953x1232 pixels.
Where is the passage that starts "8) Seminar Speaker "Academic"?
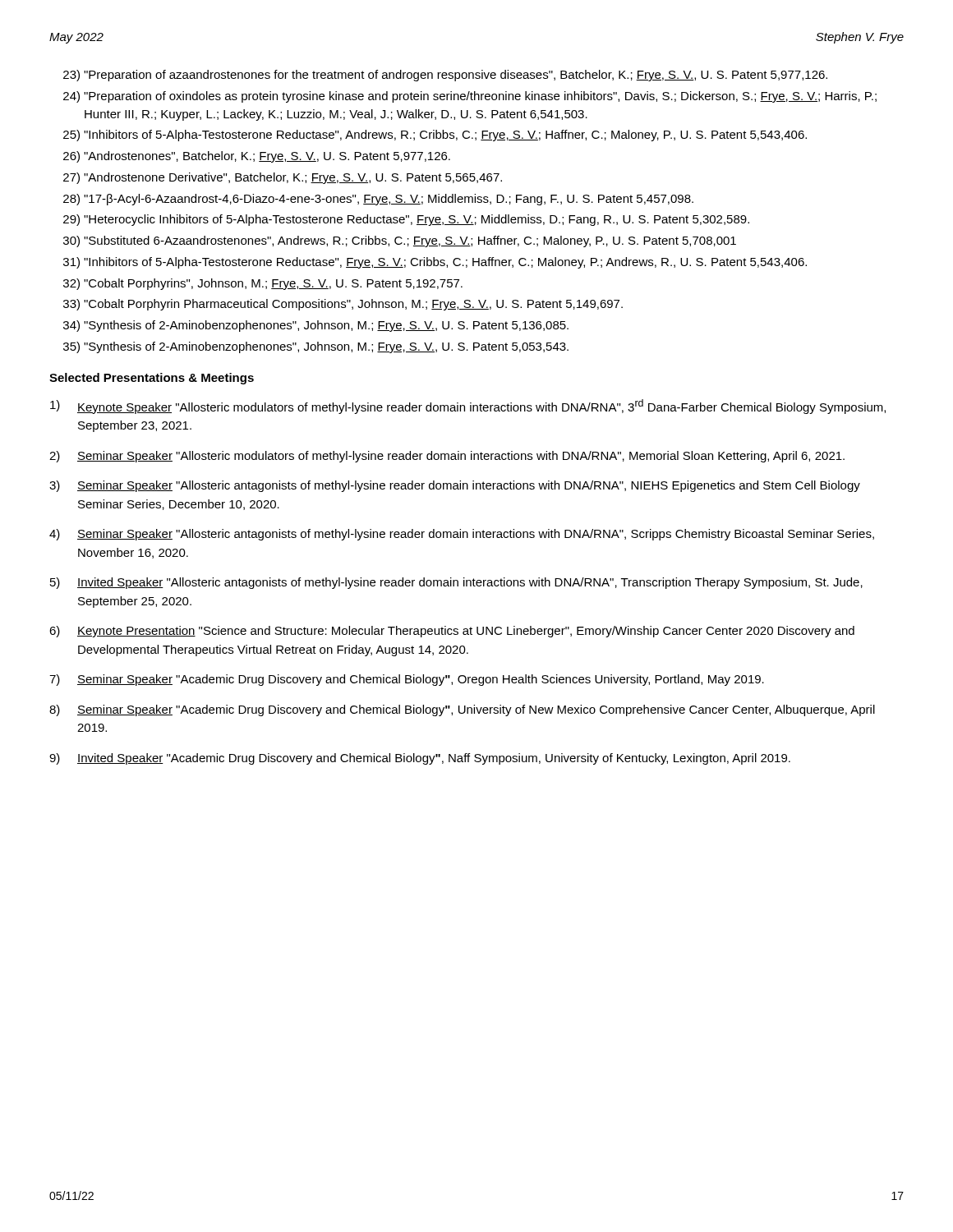pyautogui.click(x=476, y=719)
